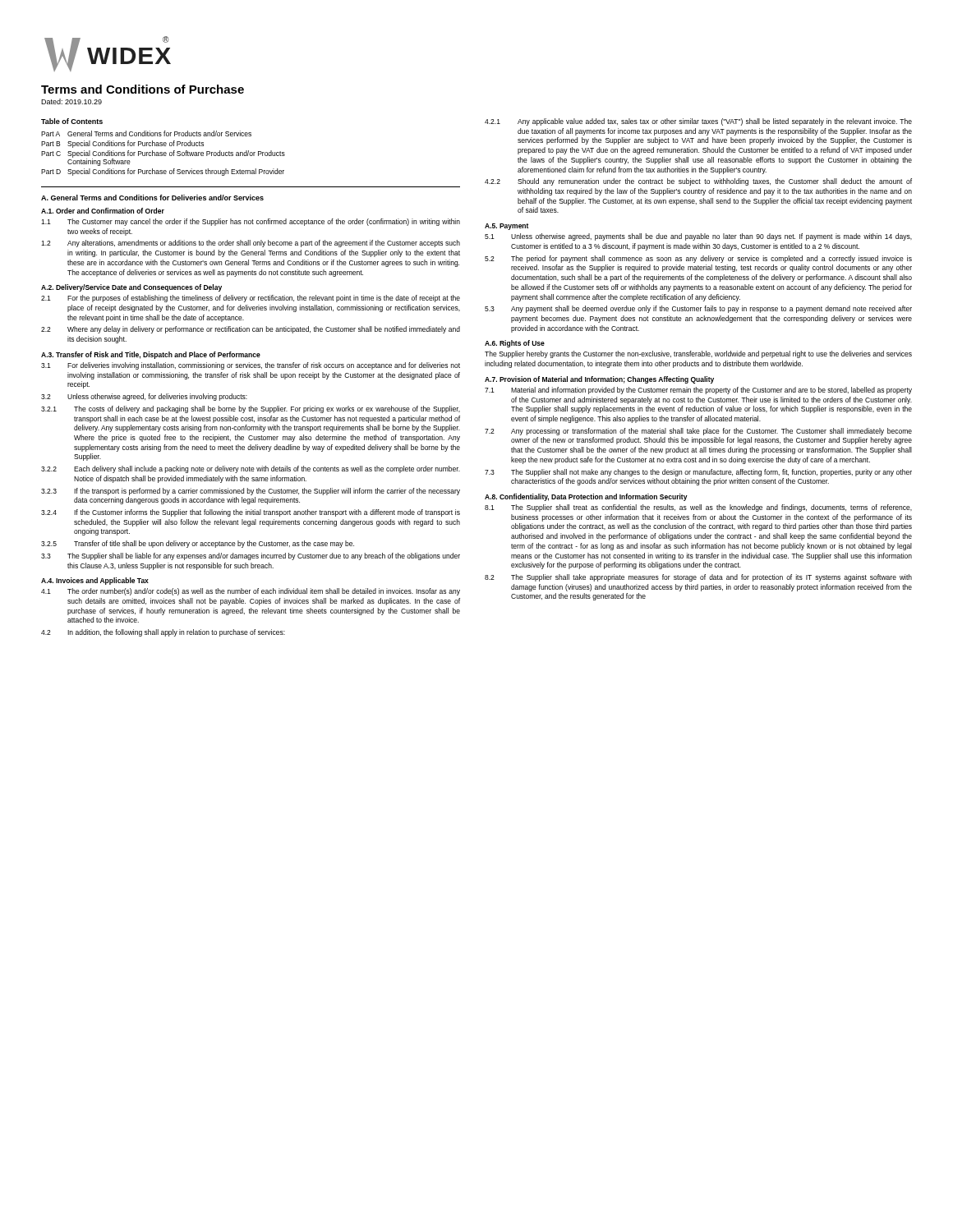The width and height of the screenshot is (953, 1232).
Task: Click where it says "Dated: 2019.10.29"
Action: point(72,102)
